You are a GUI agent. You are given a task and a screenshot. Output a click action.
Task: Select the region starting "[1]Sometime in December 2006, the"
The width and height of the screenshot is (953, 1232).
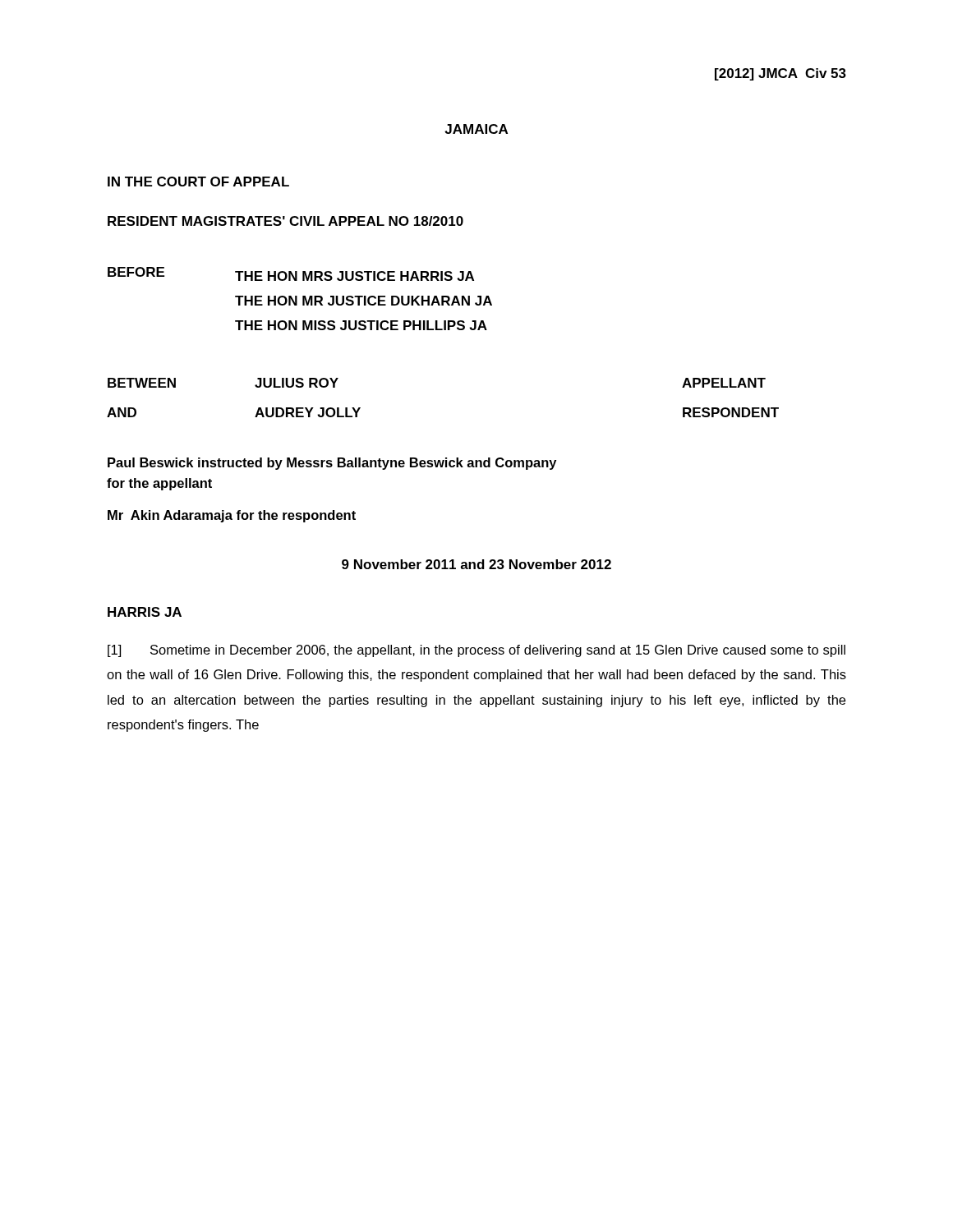click(x=476, y=684)
